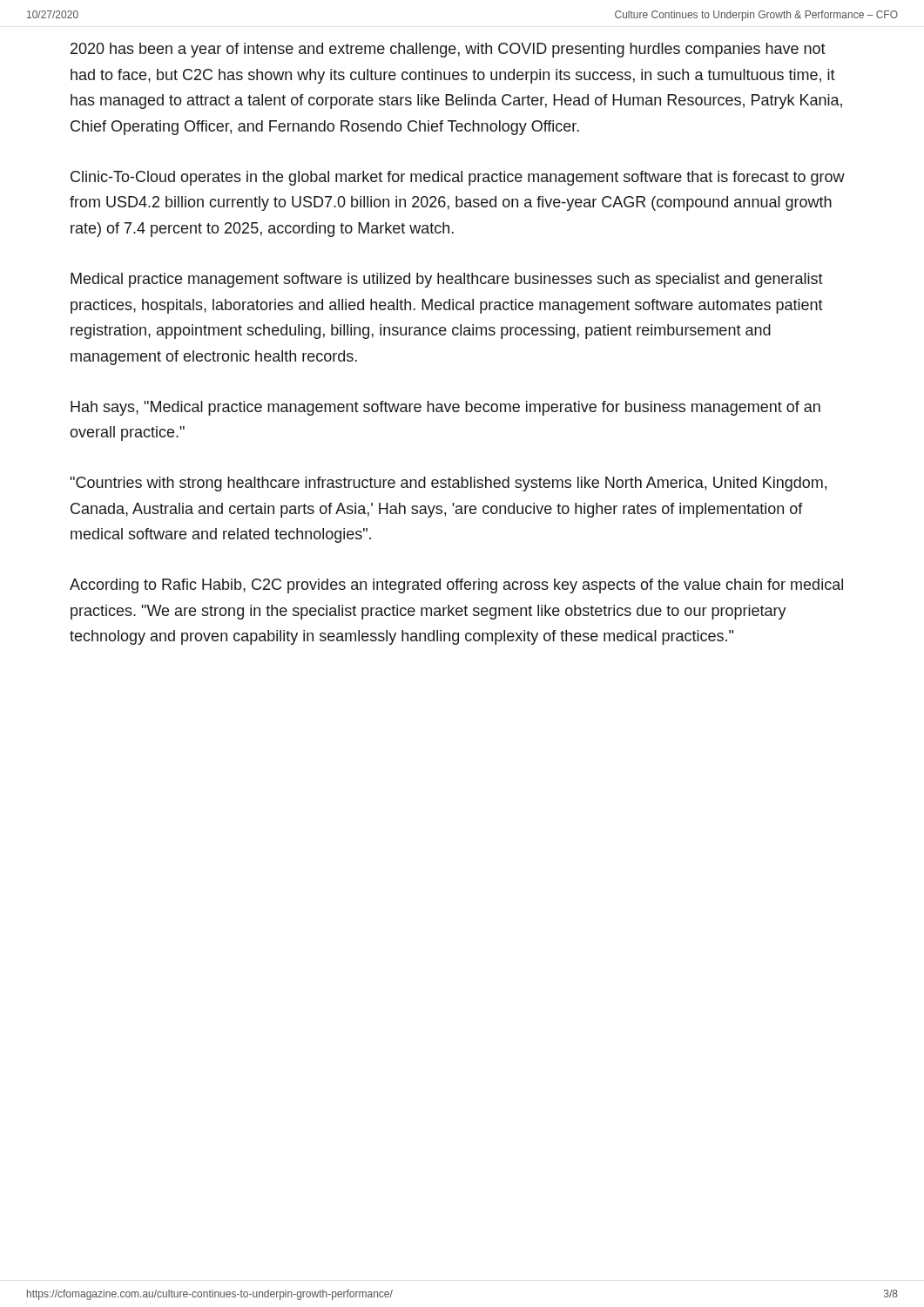924x1307 pixels.
Task: Click on the block starting "Medical practice management software"
Action: (446, 317)
